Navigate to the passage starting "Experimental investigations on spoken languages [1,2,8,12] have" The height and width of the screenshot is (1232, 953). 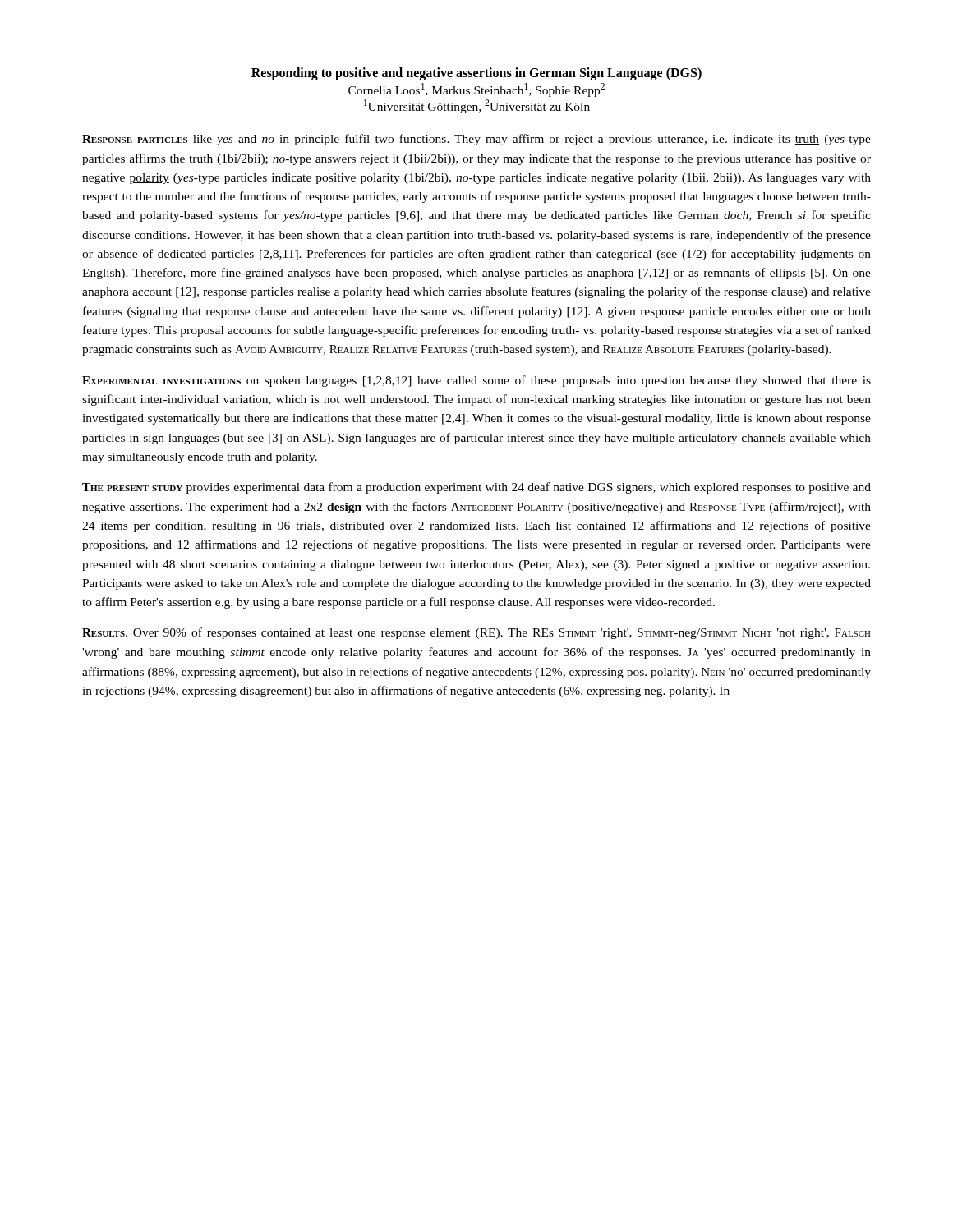pos(476,418)
